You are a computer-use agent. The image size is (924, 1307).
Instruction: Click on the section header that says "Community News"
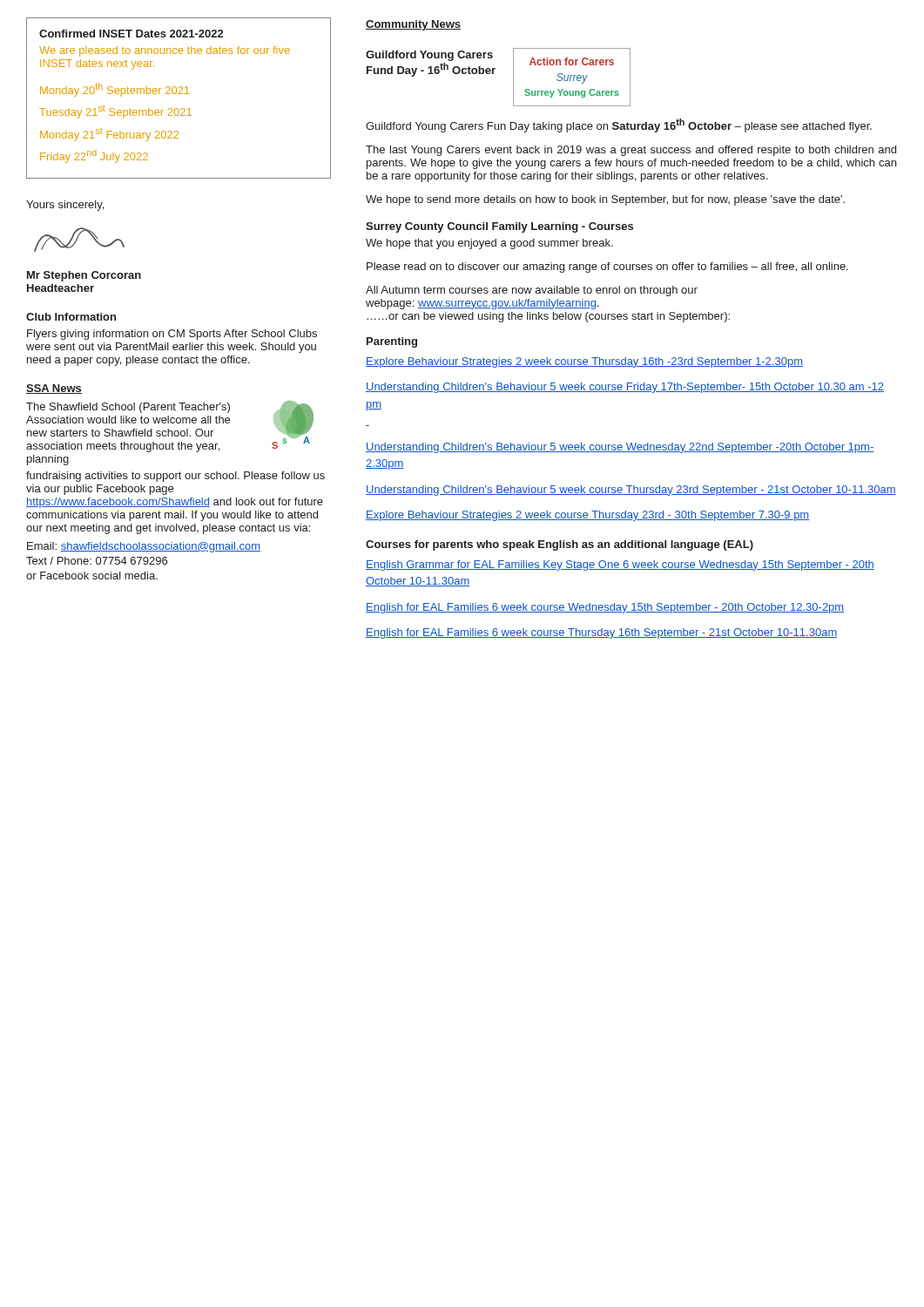[413, 24]
